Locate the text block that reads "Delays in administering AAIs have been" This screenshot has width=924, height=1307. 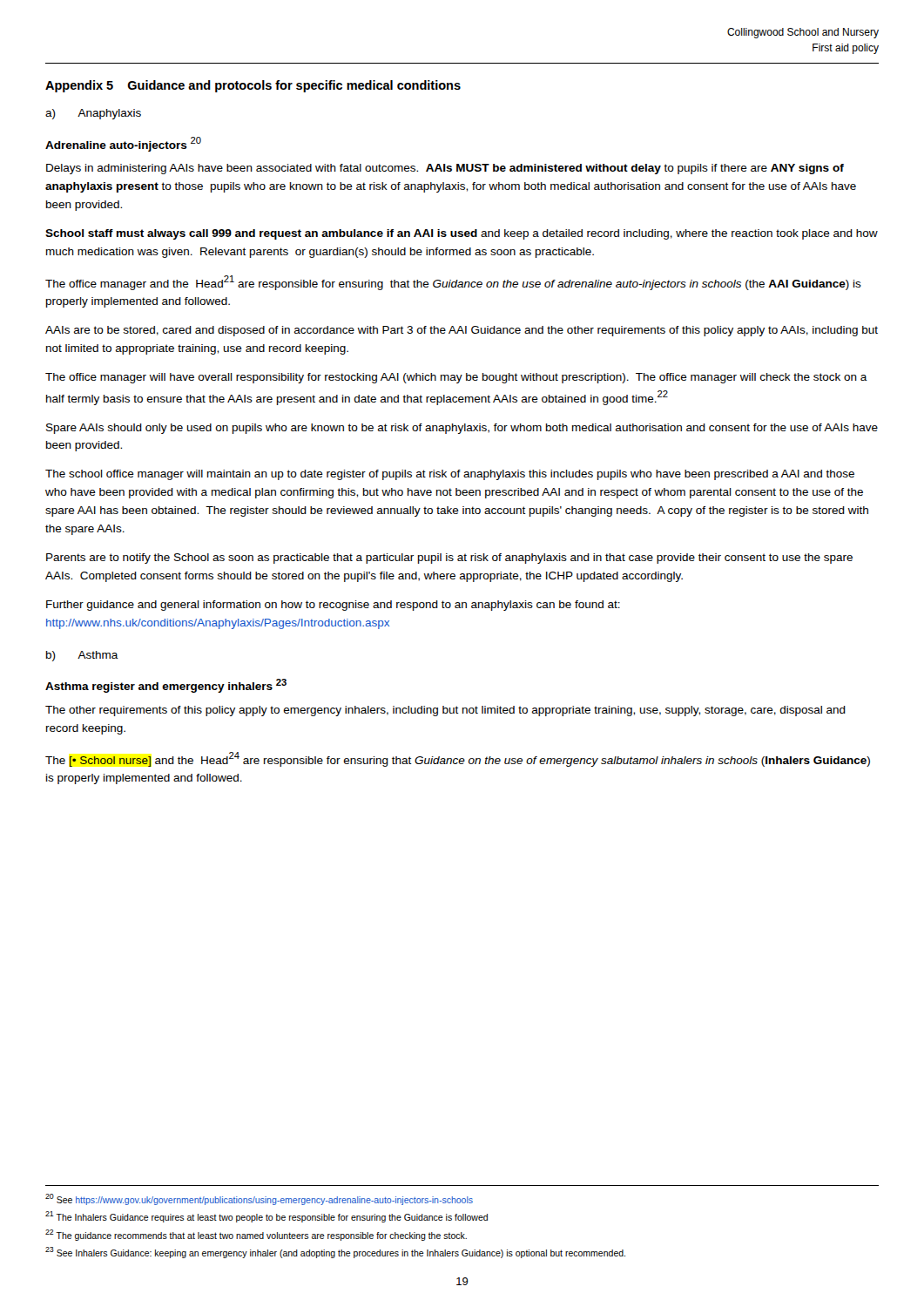pyautogui.click(x=451, y=186)
